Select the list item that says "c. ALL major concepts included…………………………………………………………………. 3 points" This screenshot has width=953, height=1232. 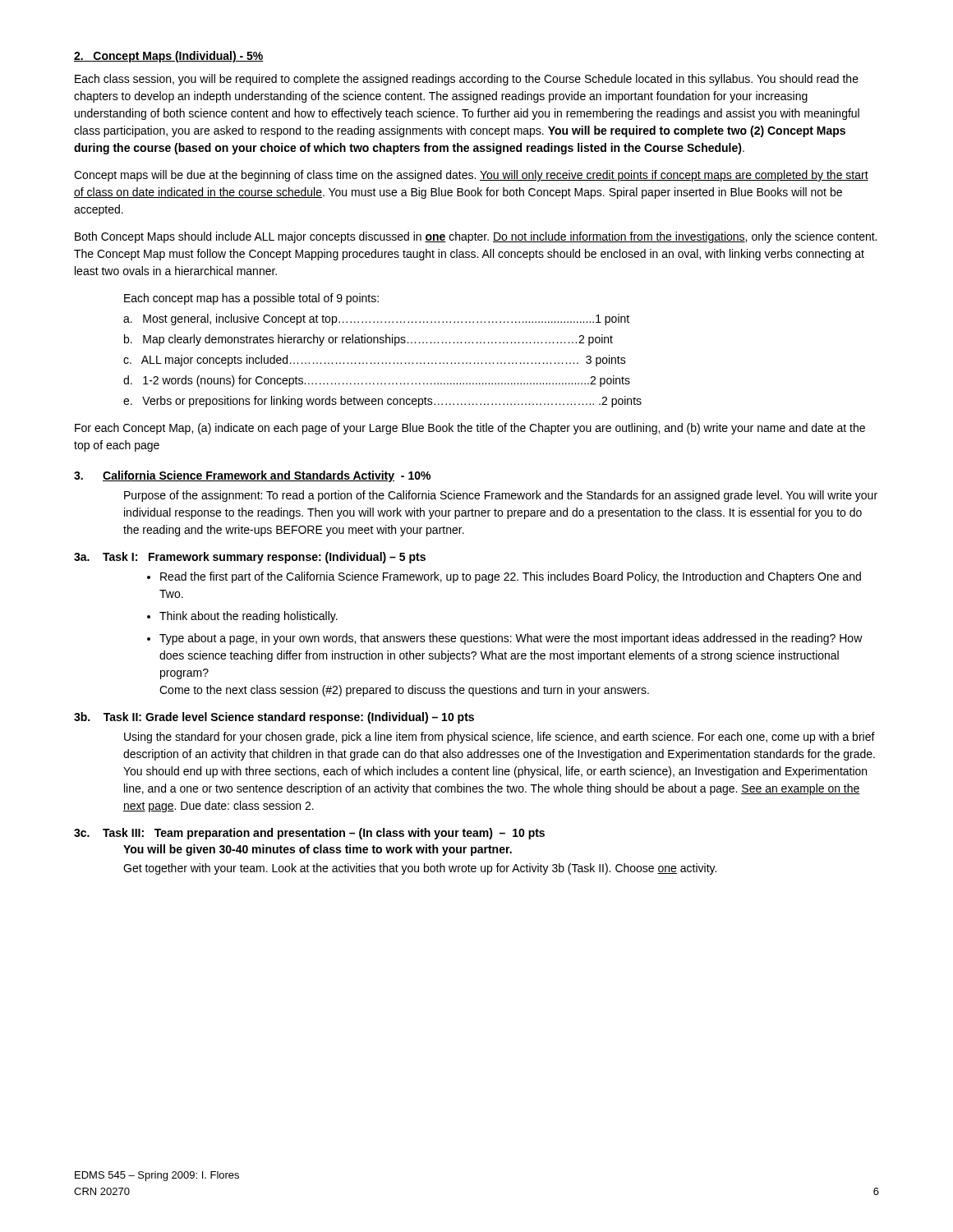click(375, 360)
